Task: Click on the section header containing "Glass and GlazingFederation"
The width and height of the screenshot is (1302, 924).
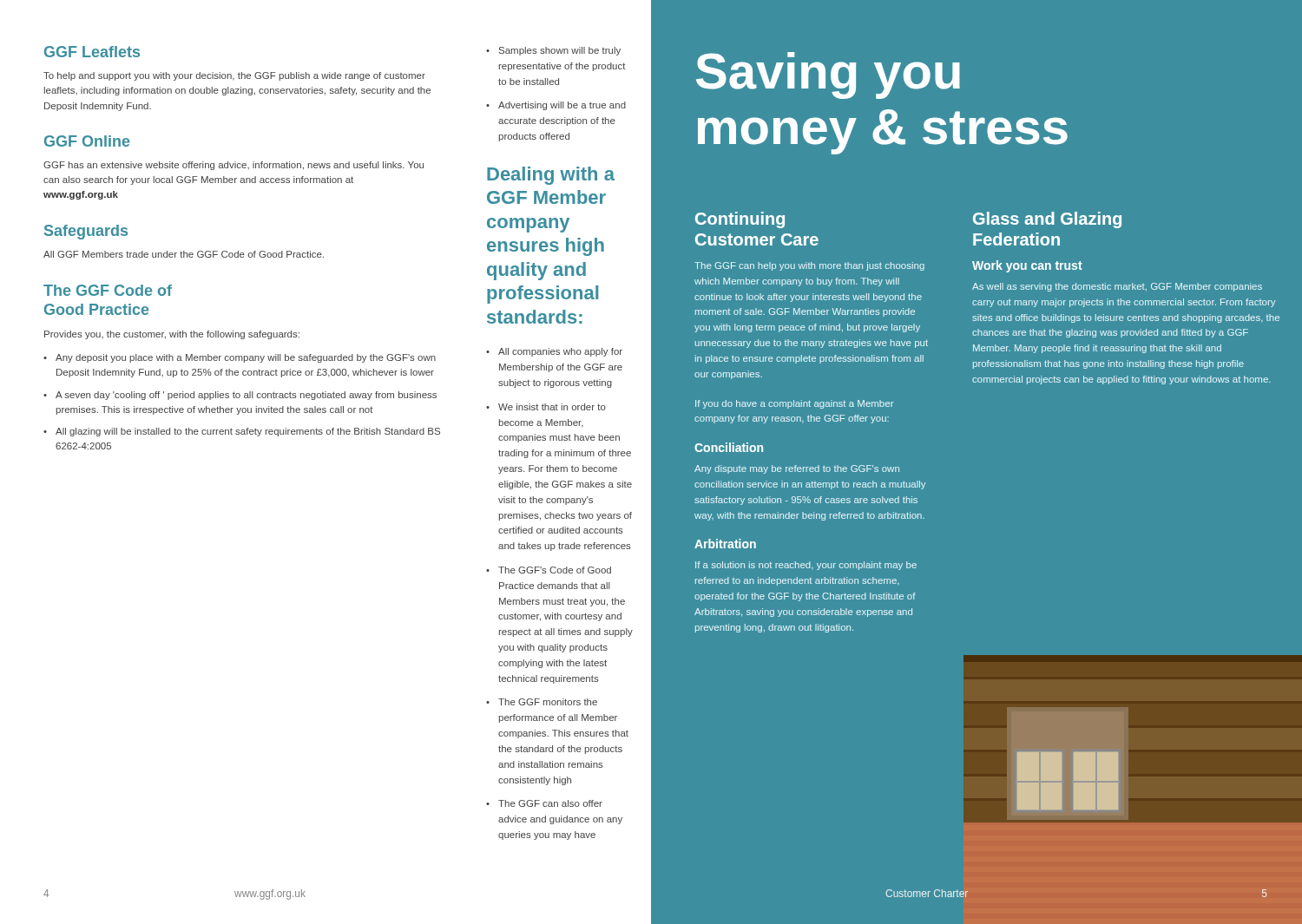Action: [1047, 229]
